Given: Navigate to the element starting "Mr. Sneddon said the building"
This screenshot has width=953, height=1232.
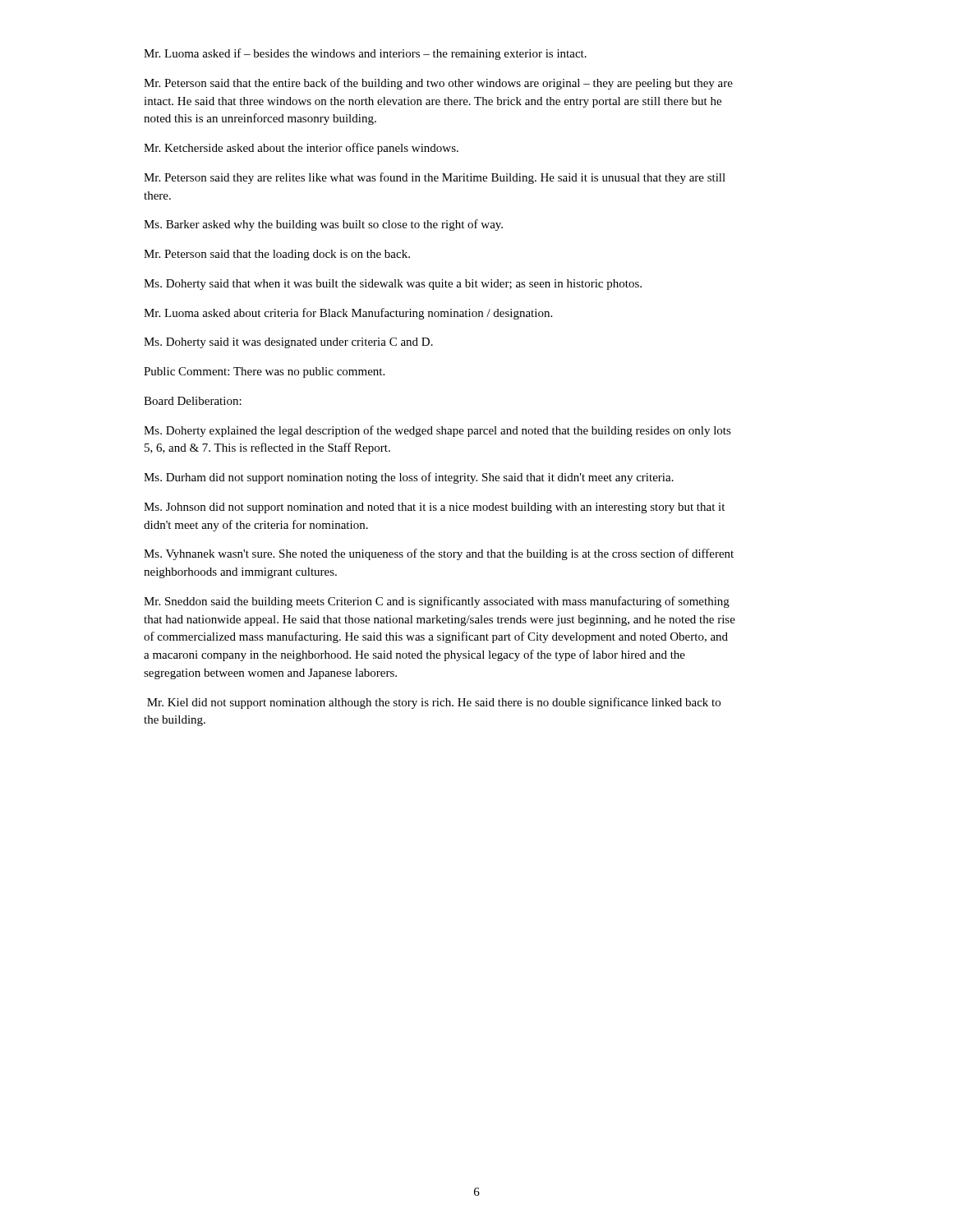Looking at the screenshot, I should point(439,637).
